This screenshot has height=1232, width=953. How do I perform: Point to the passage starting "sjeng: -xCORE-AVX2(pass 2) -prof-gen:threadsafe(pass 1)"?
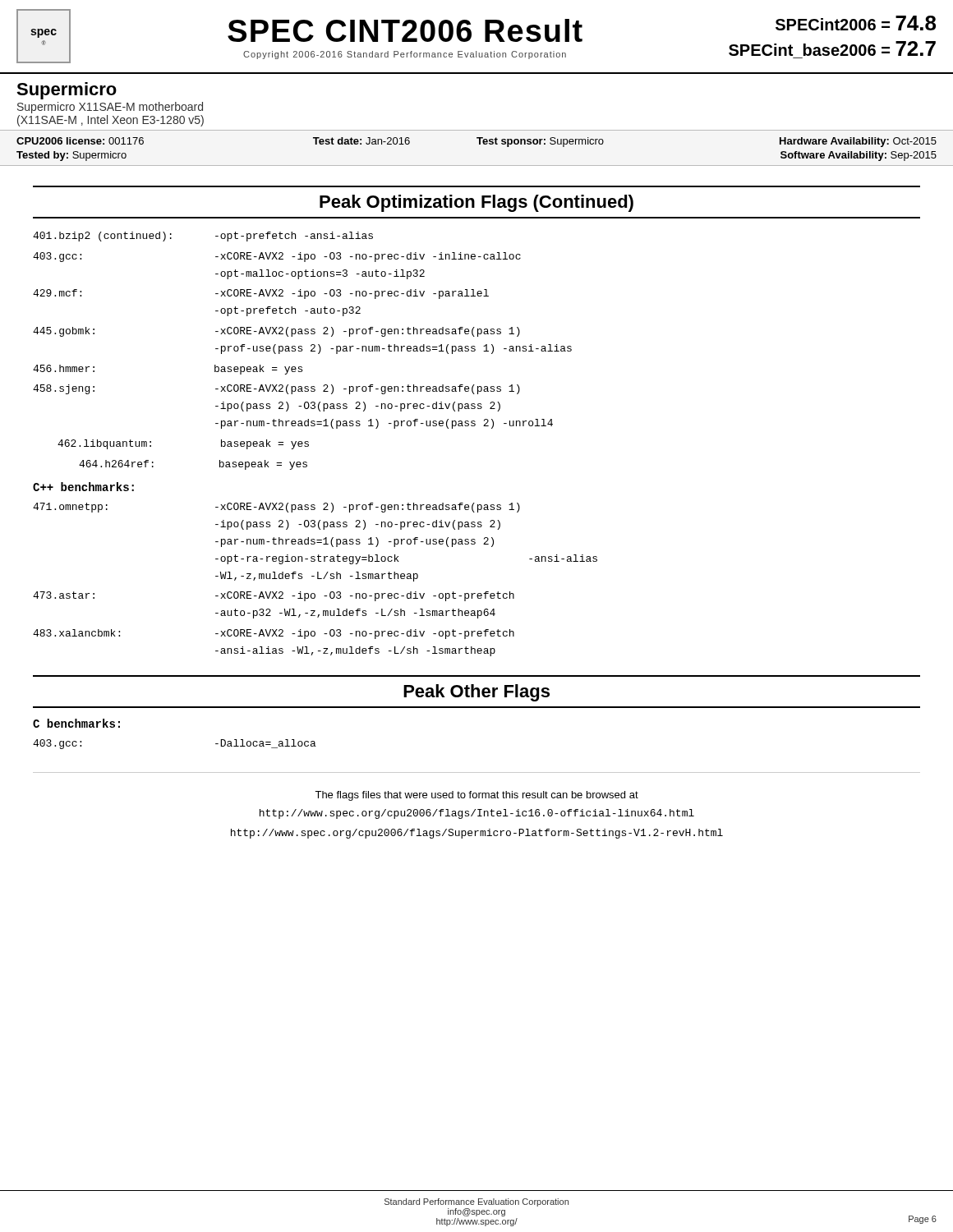point(293,407)
